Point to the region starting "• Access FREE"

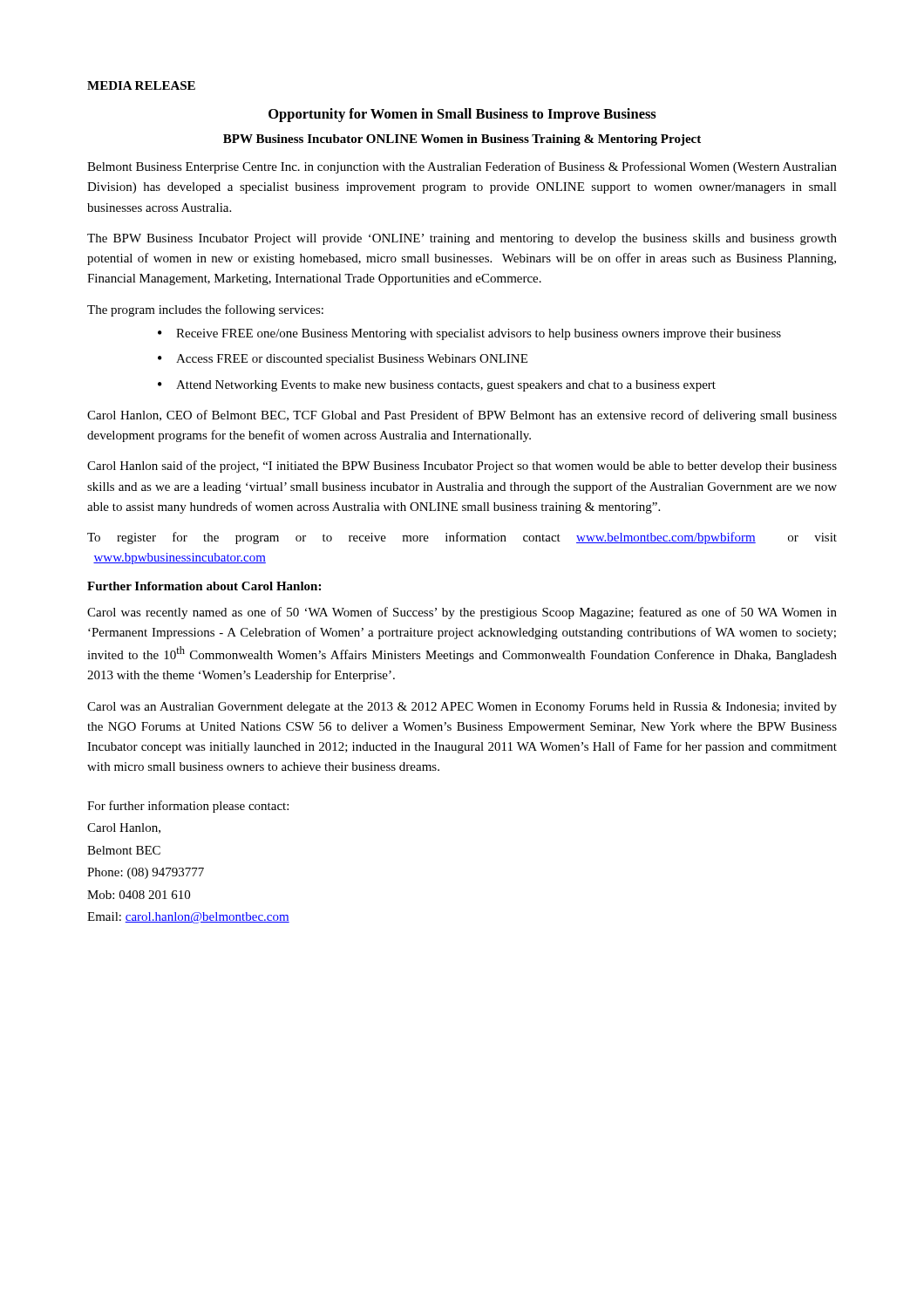[497, 359]
